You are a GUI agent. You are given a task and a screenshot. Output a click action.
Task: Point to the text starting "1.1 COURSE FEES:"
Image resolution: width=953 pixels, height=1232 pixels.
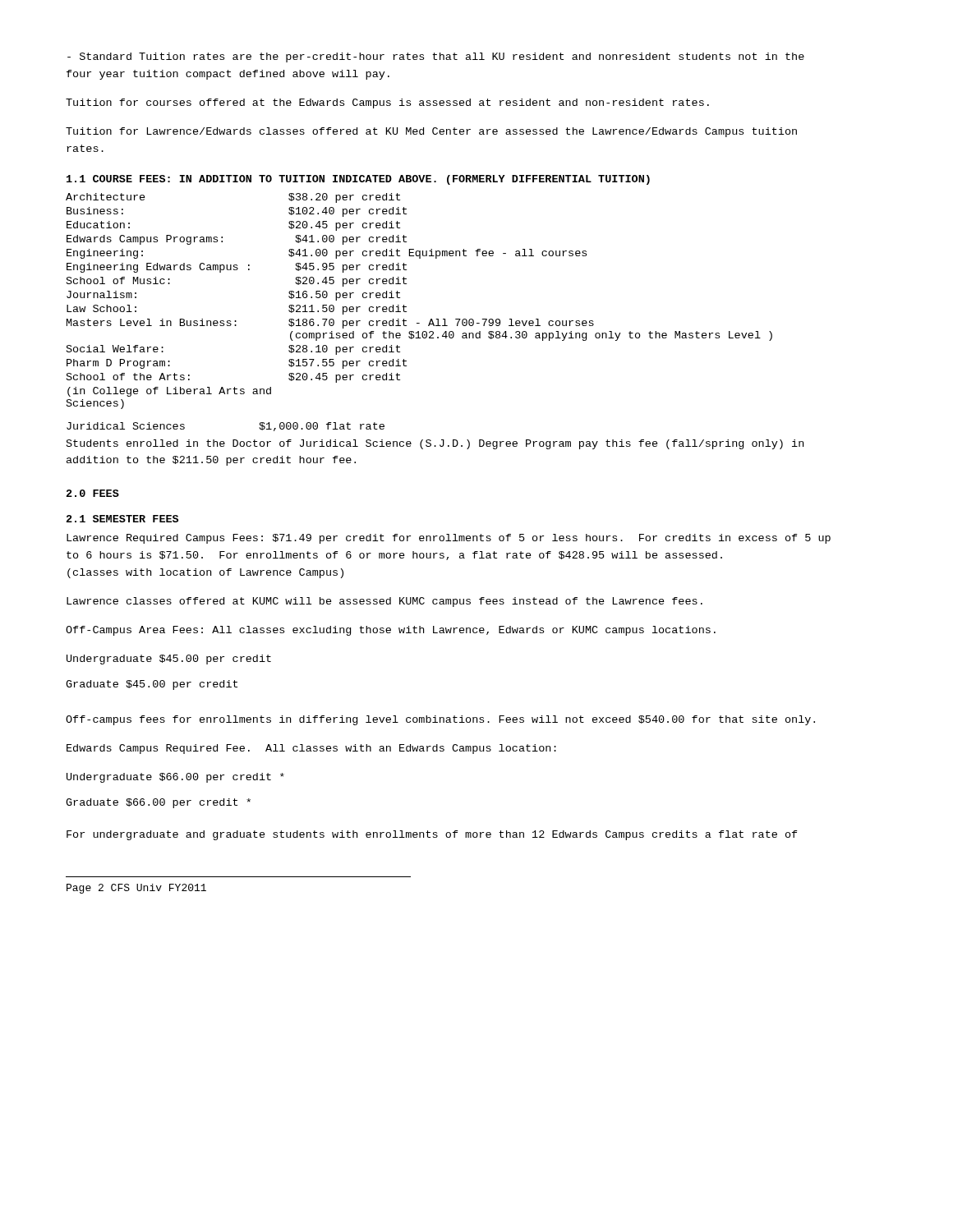click(359, 179)
